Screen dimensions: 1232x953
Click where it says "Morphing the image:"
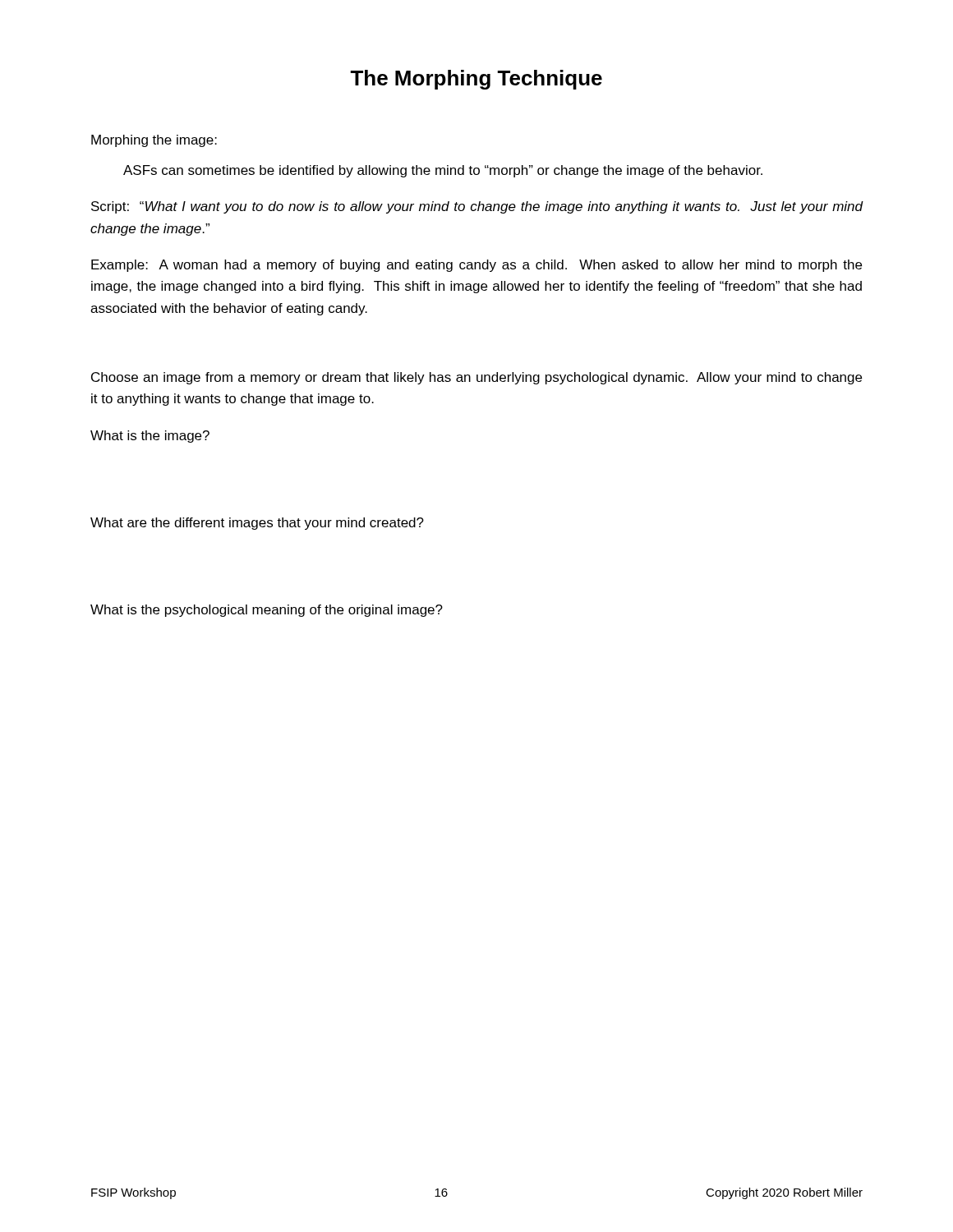coord(154,140)
